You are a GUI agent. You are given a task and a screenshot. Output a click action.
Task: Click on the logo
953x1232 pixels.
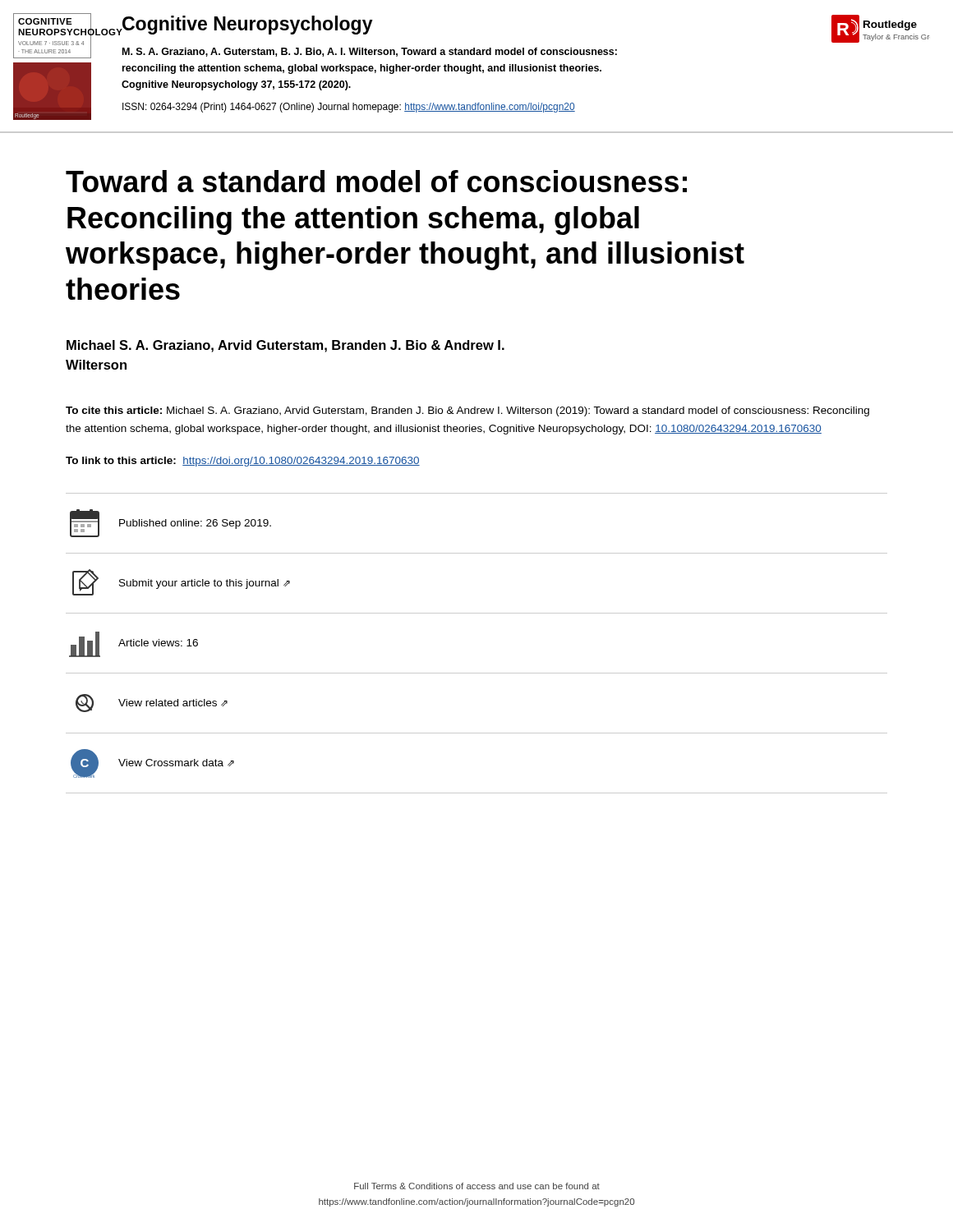[881, 34]
